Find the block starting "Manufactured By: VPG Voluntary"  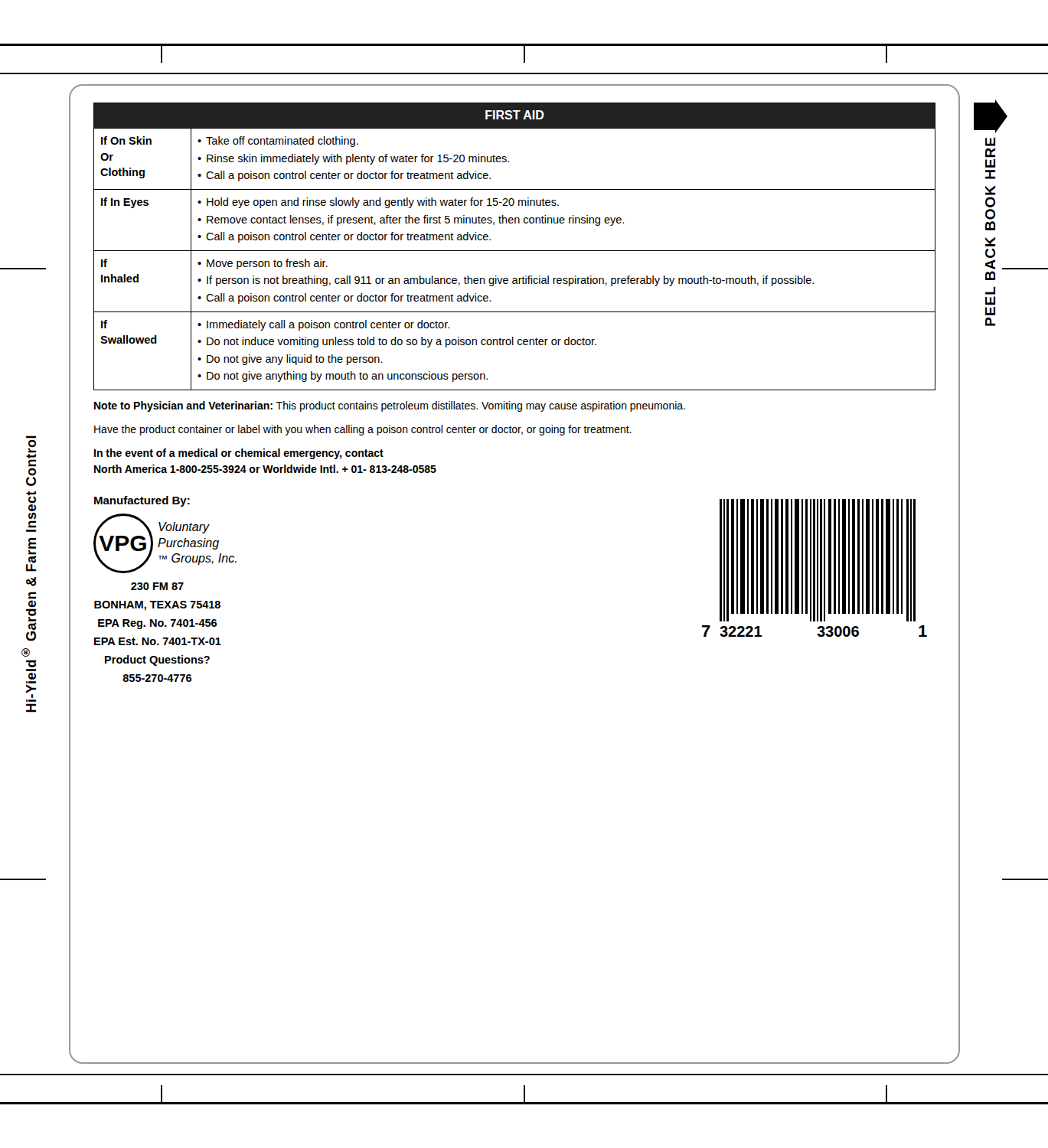(166, 590)
